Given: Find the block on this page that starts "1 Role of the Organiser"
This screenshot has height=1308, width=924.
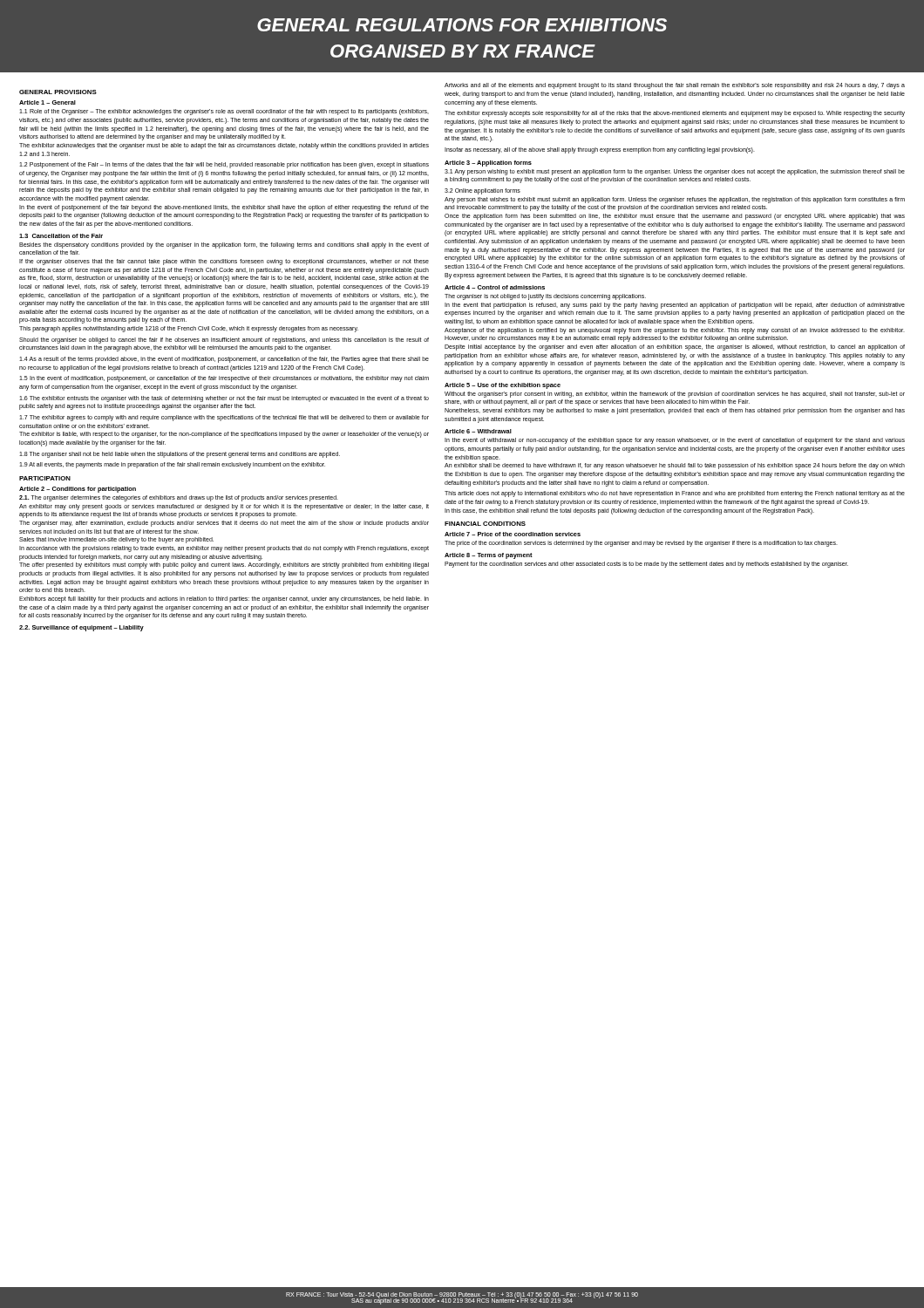Looking at the screenshot, I should point(224,133).
